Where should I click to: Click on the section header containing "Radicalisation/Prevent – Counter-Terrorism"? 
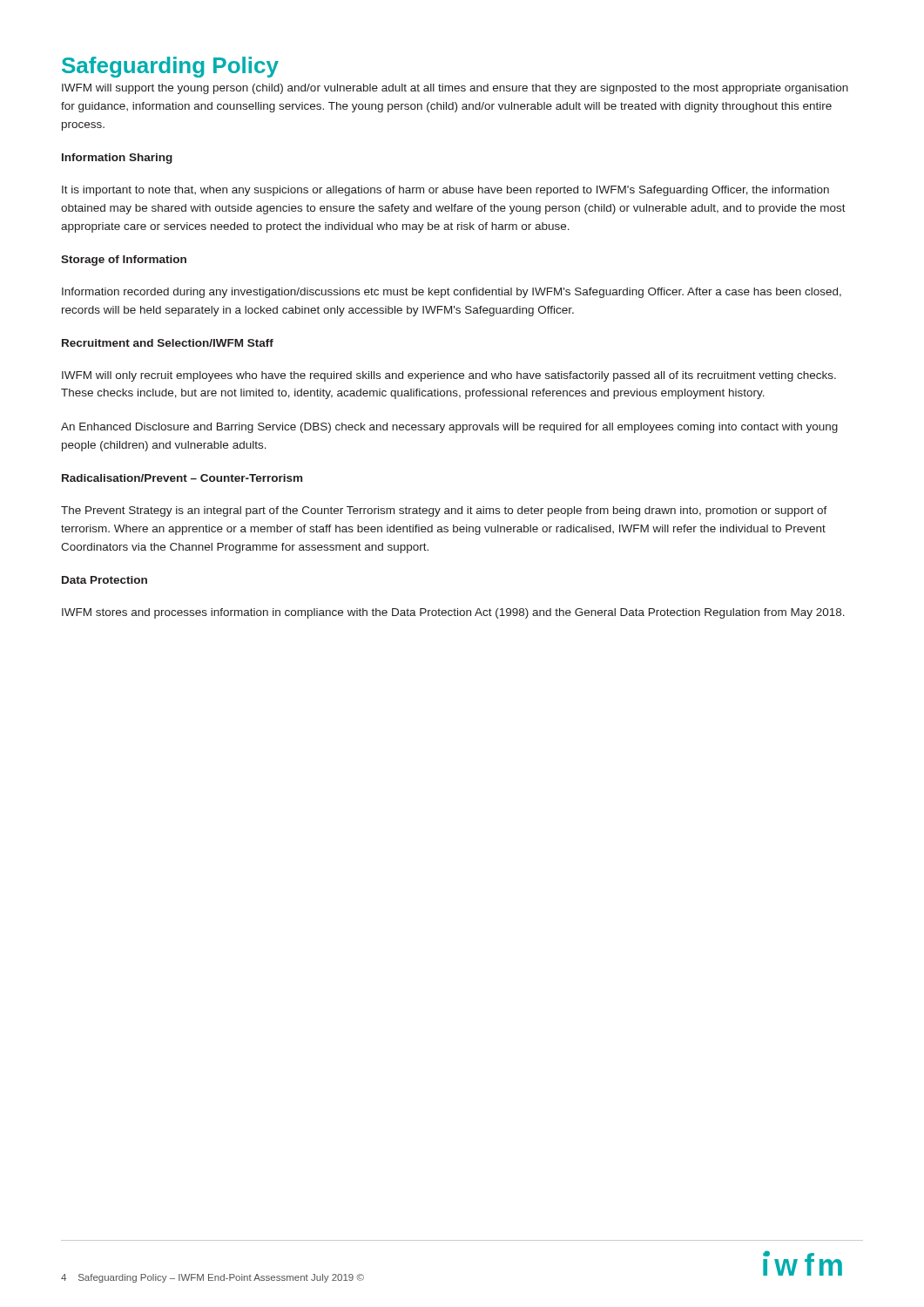pos(182,478)
